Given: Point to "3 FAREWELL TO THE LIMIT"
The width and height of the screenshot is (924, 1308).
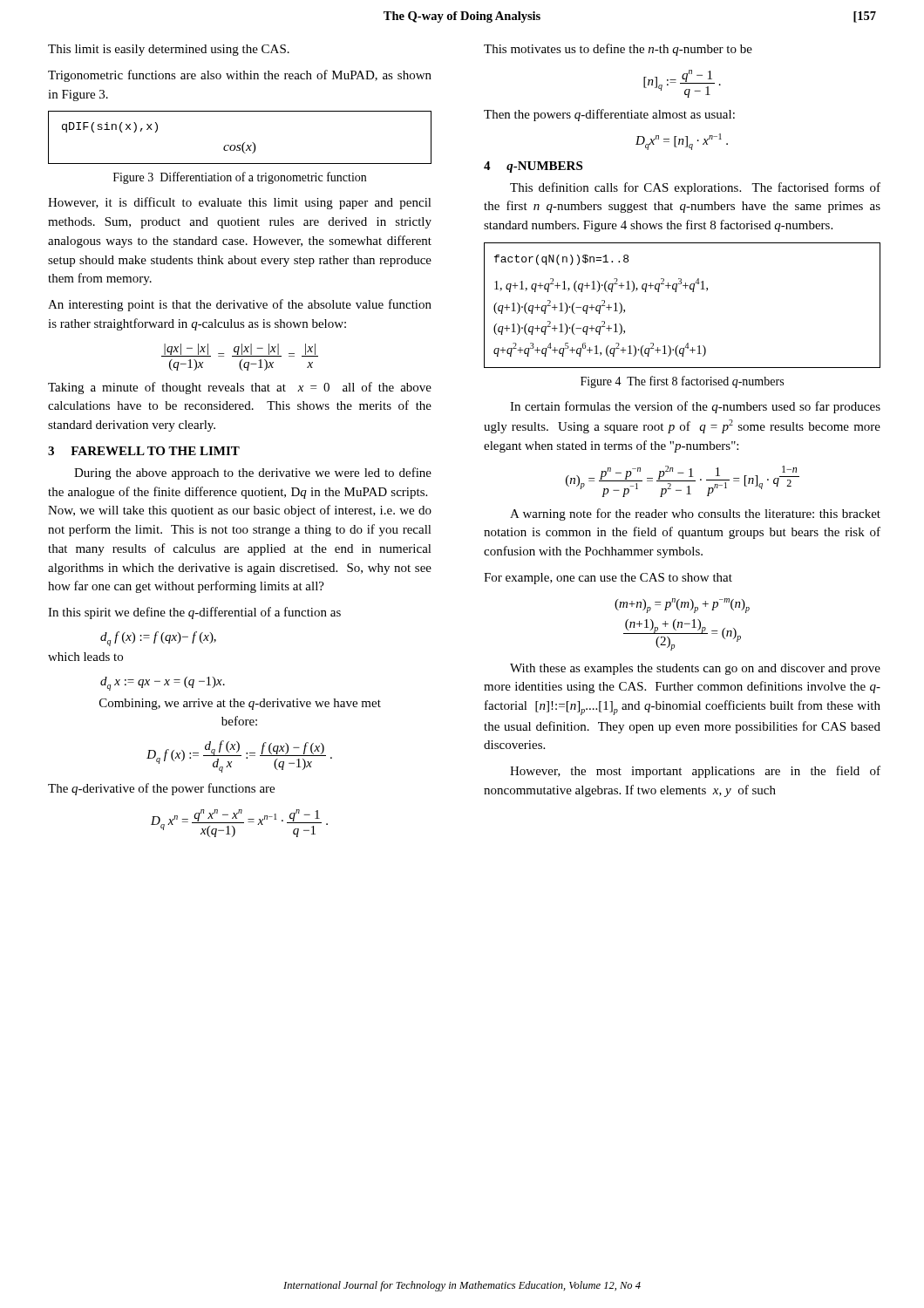Looking at the screenshot, I should [x=144, y=451].
